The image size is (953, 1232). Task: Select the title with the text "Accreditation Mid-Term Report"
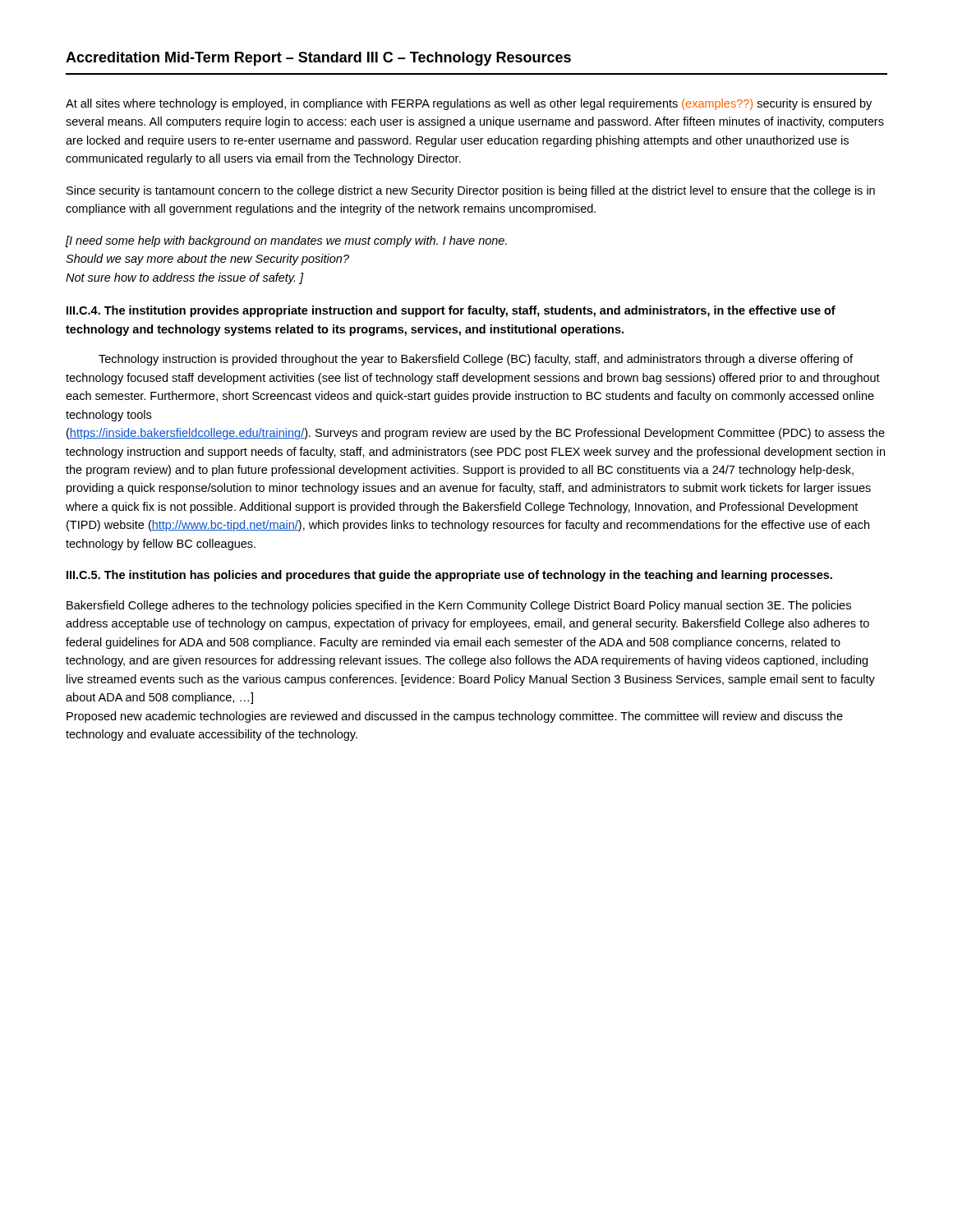476,62
